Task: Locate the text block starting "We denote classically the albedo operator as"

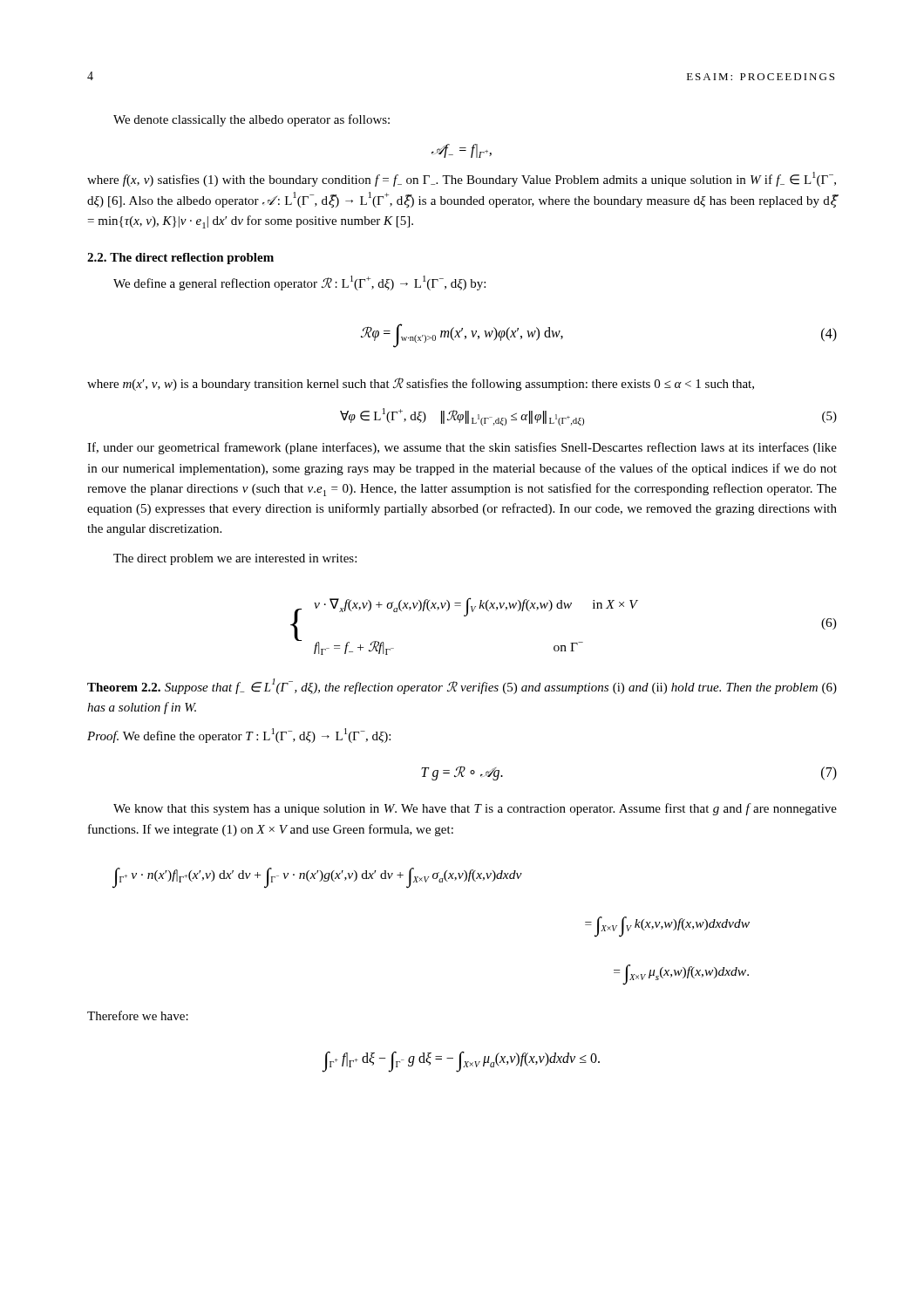Action: point(252,119)
